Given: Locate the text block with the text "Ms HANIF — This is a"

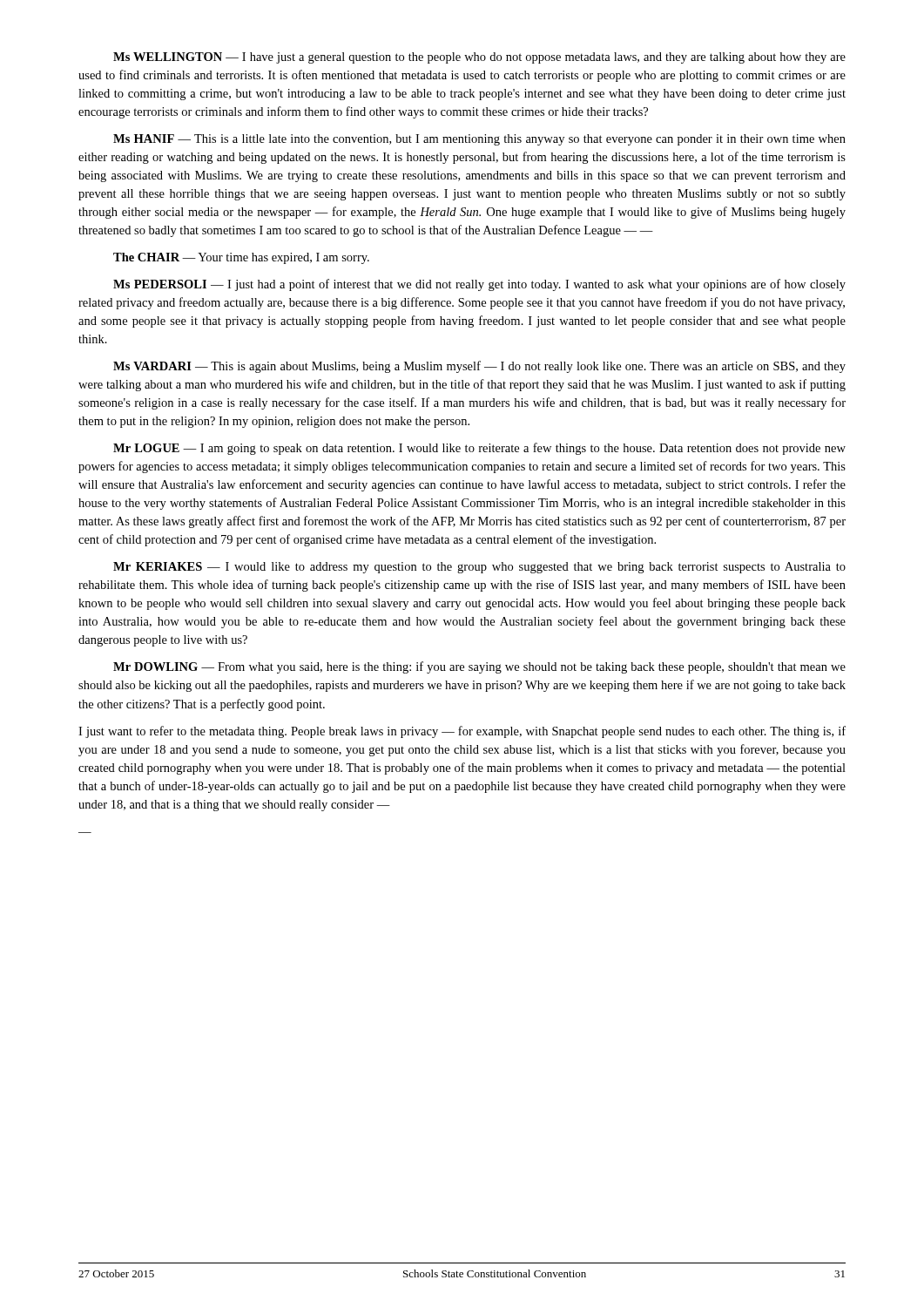Looking at the screenshot, I should point(462,185).
